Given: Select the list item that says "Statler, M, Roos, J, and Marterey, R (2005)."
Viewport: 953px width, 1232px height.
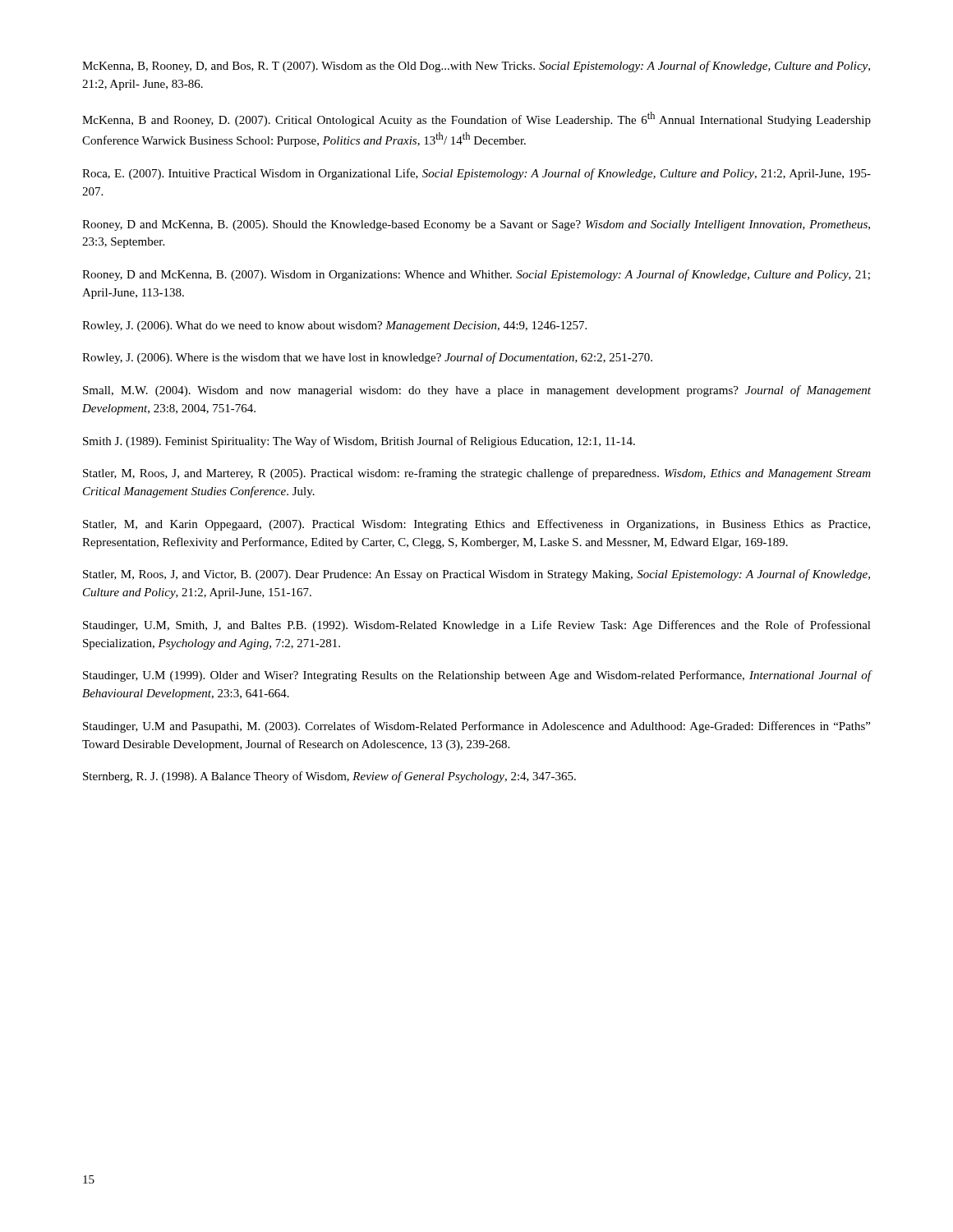Looking at the screenshot, I should click(476, 482).
